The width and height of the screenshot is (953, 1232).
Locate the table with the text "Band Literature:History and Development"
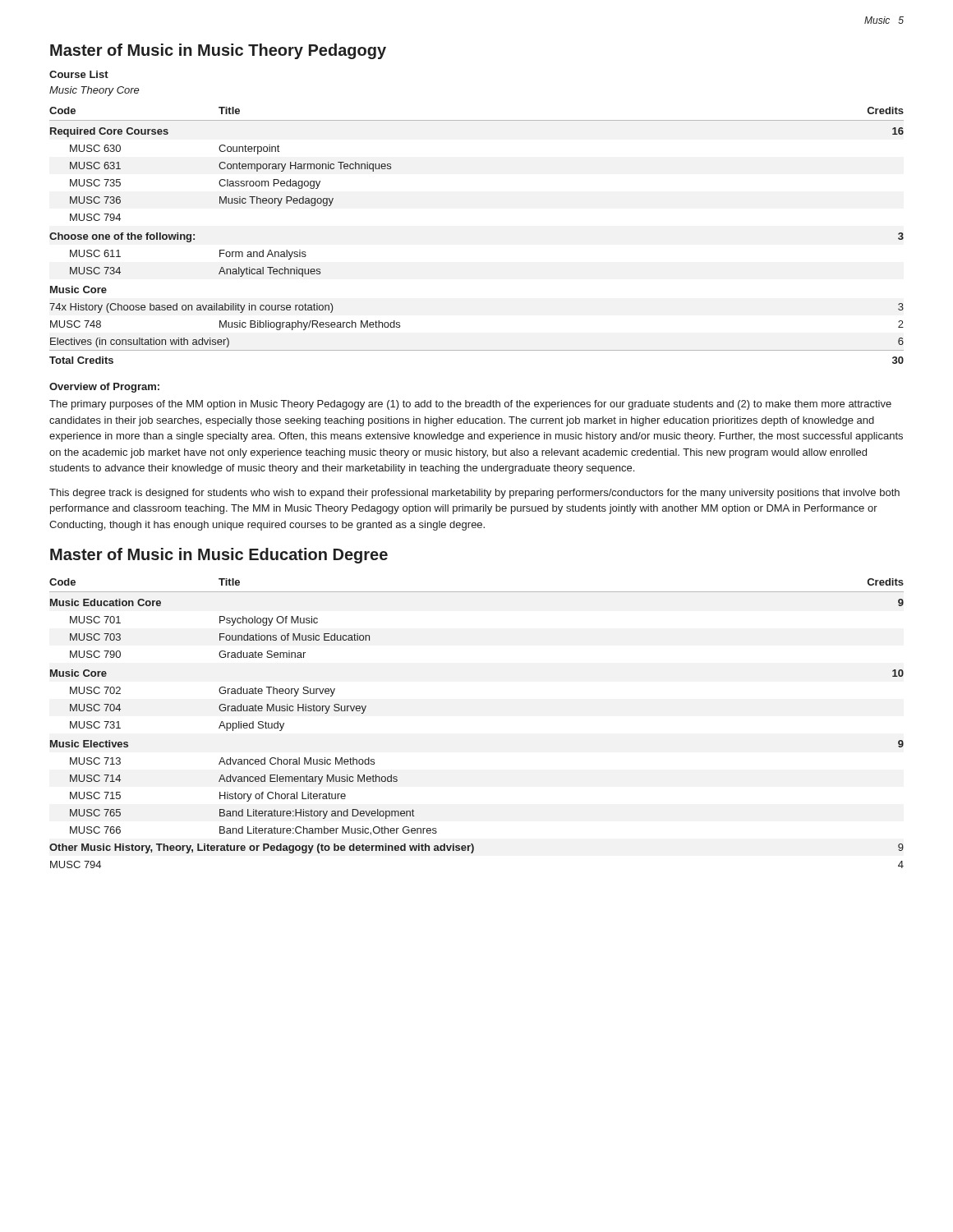tap(476, 723)
